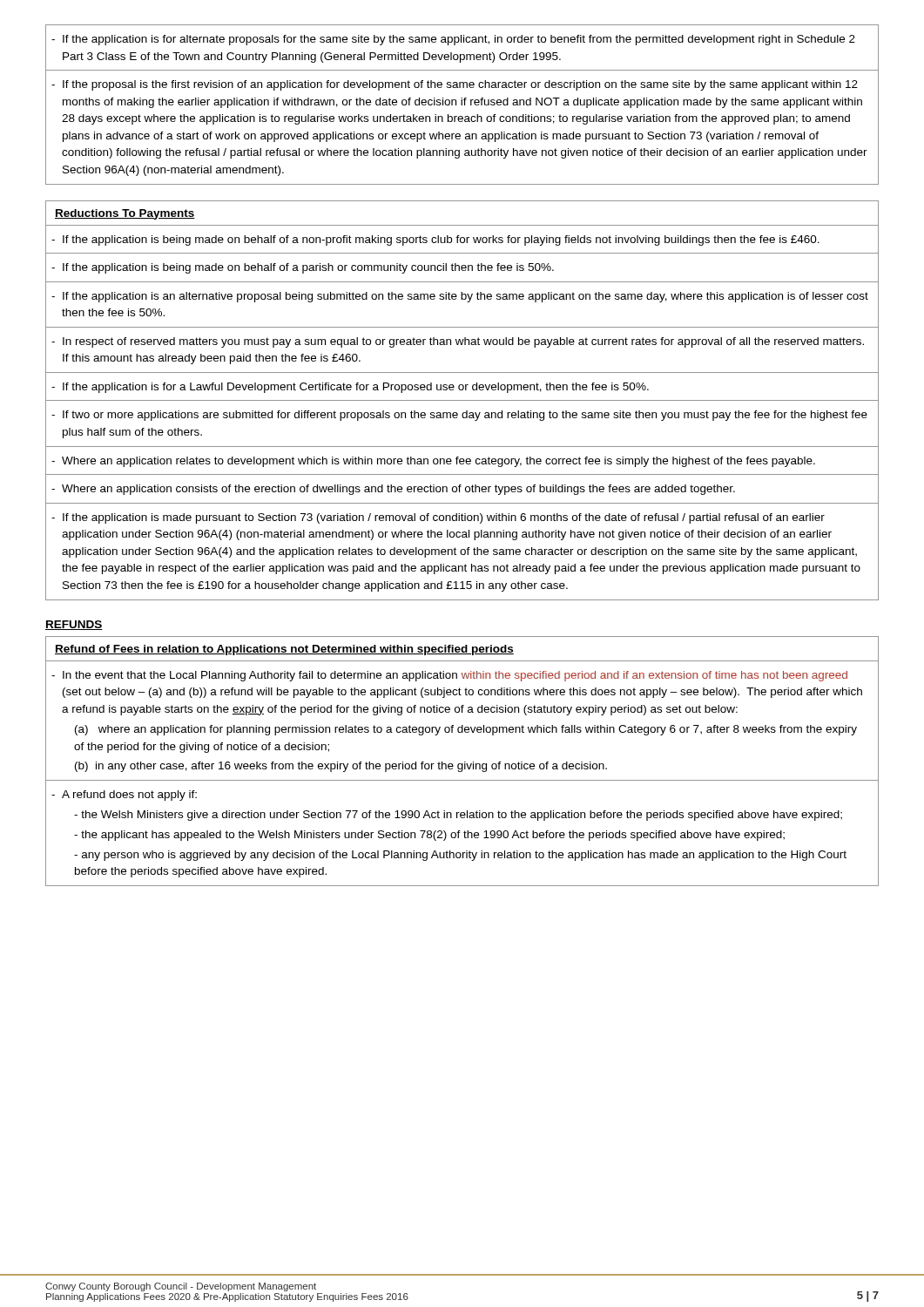Find the list item with the text "- Where an application relates to development"
This screenshot has width=924, height=1307.
pos(434,460)
